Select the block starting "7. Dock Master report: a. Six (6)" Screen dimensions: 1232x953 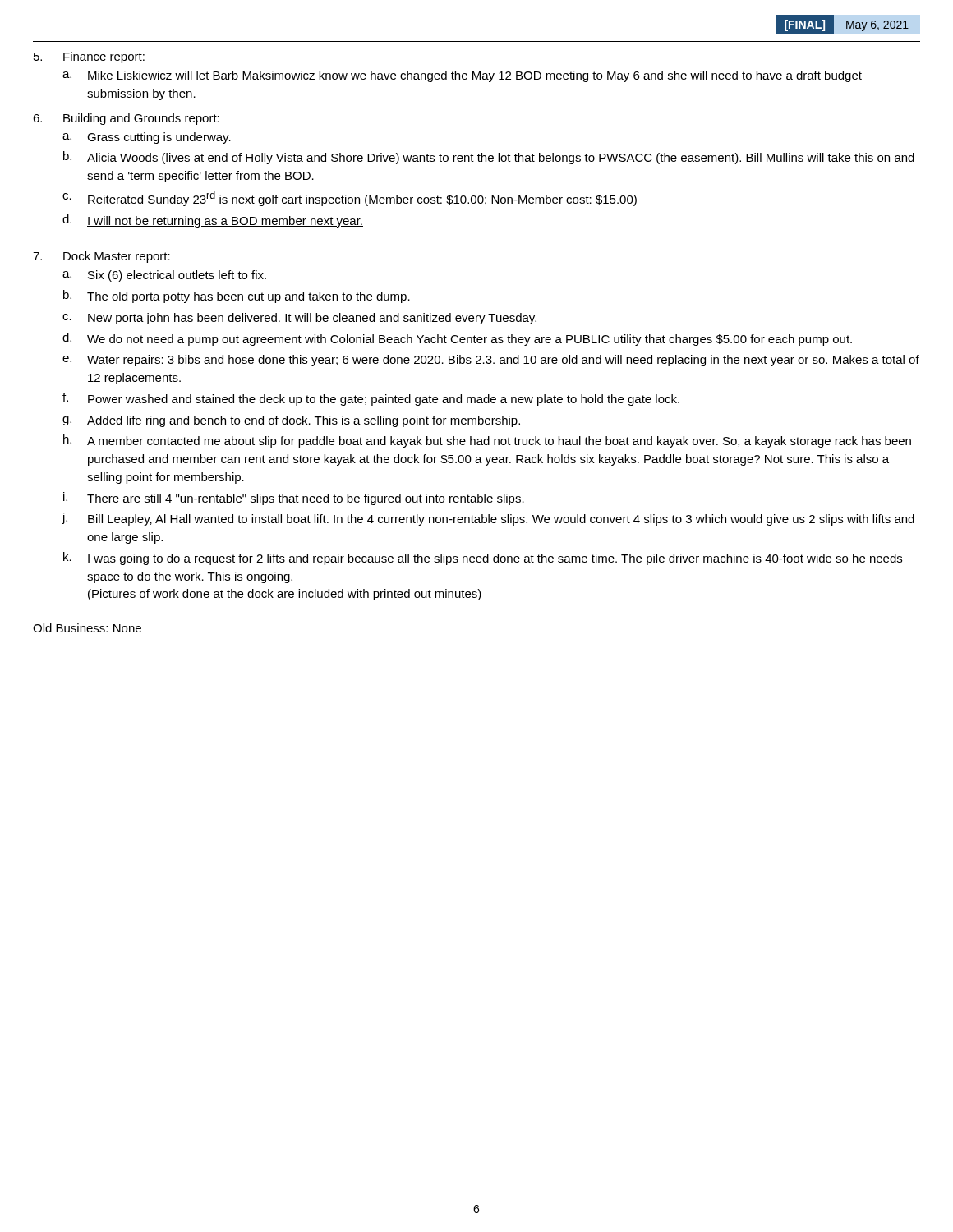[x=476, y=428]
